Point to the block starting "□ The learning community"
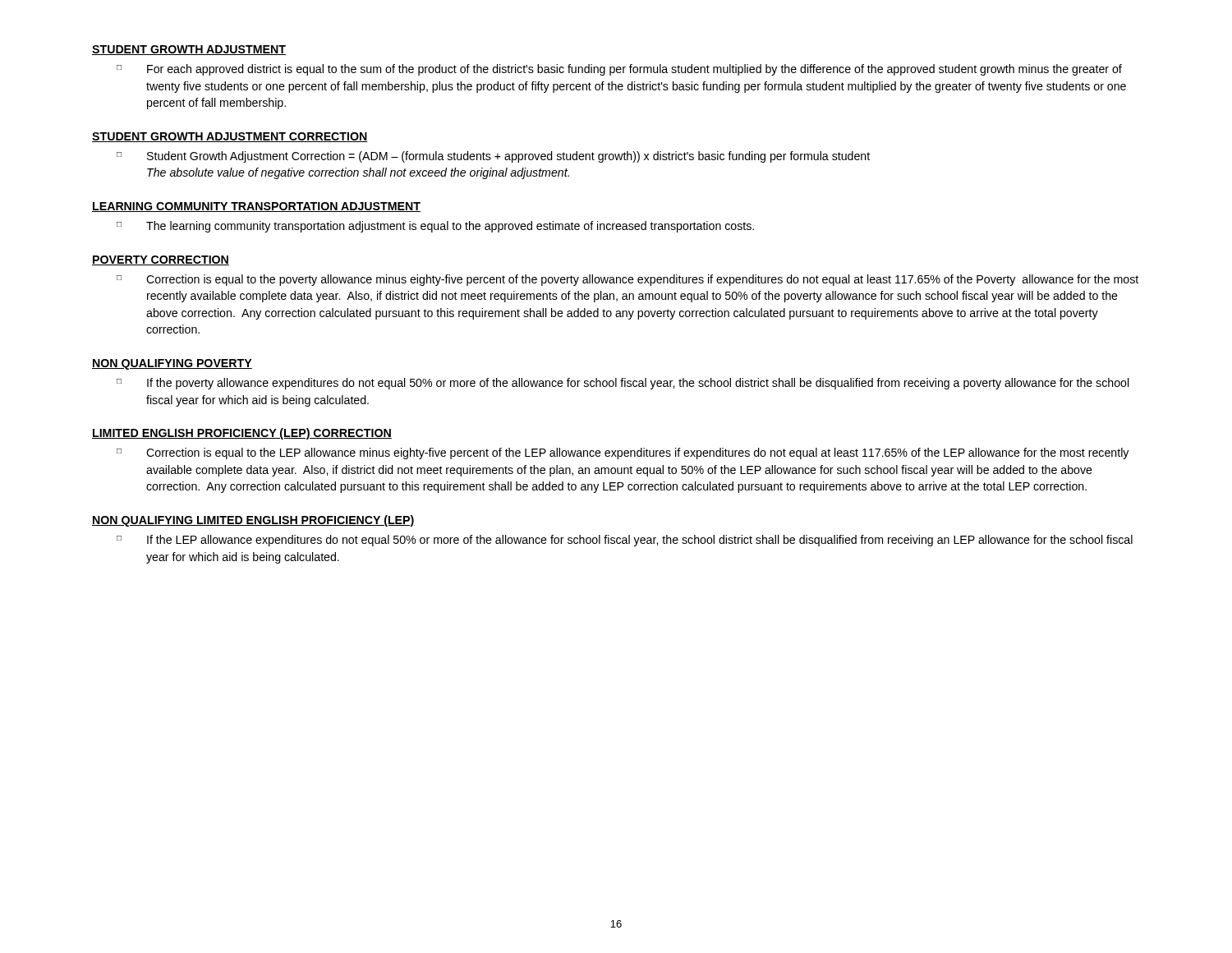1232x953 pixels. pos(628,226)
